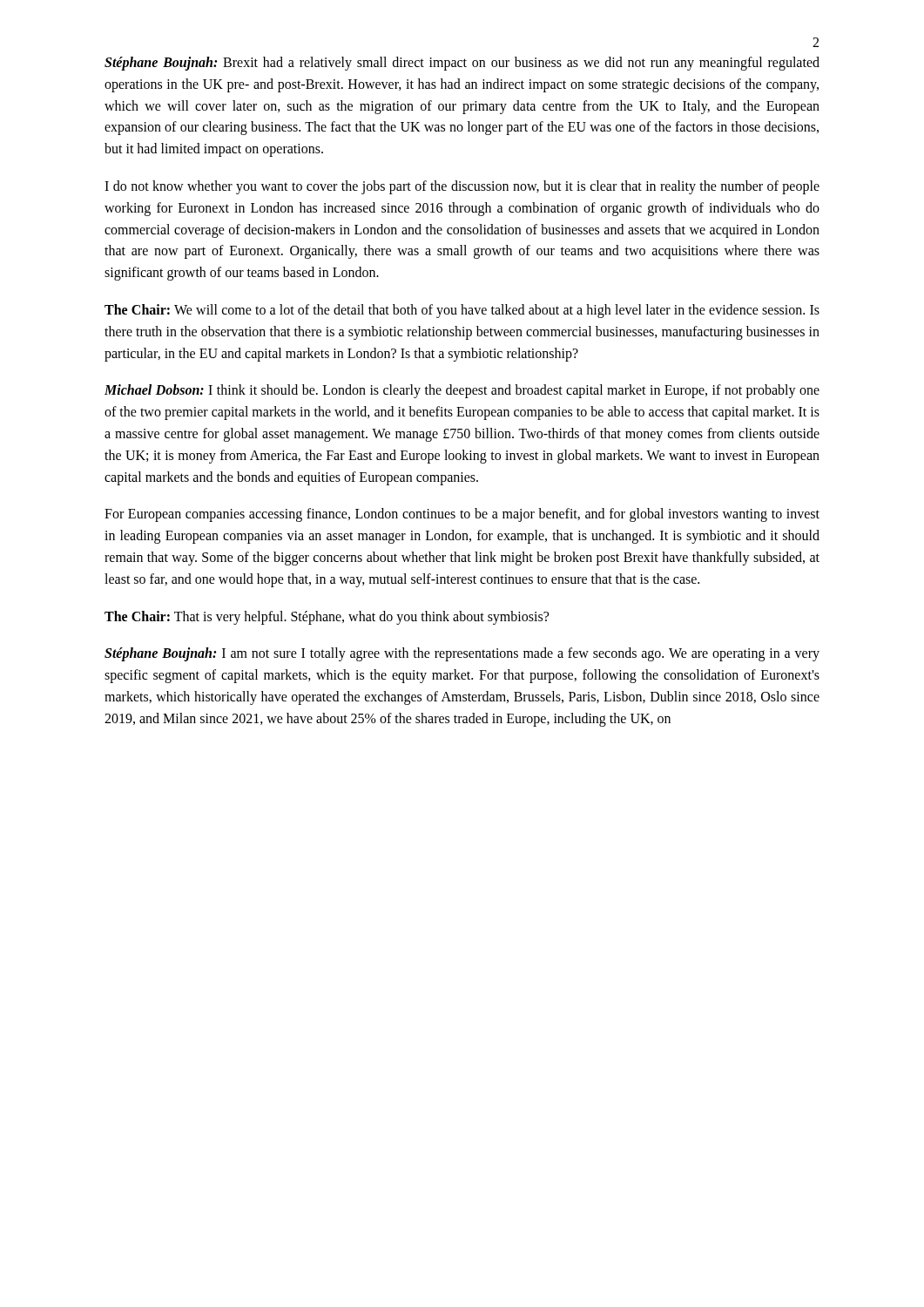Locate the block of text that opens with "The Chair: We will come"

462,332
